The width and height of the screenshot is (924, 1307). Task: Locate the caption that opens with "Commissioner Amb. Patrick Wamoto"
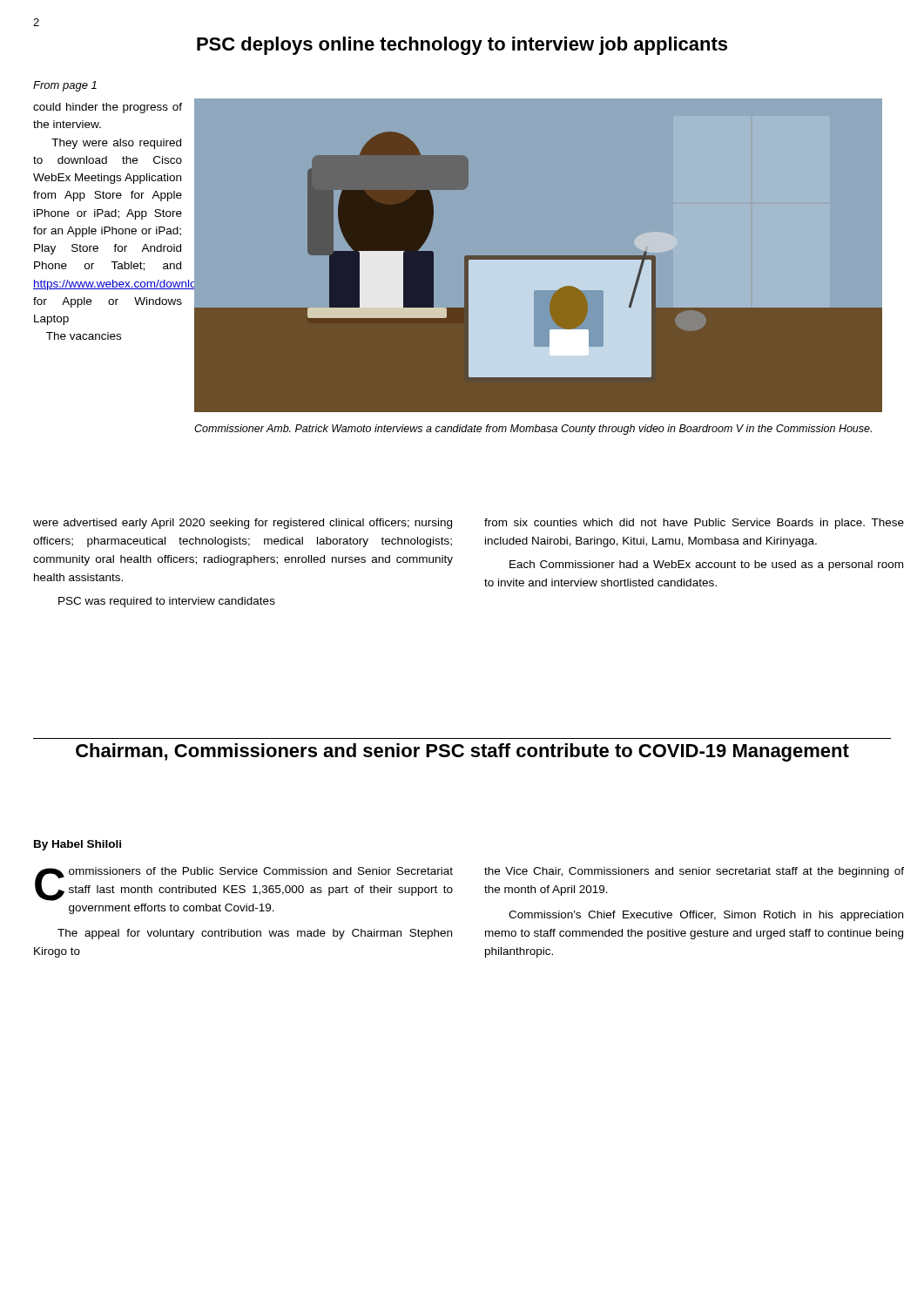(x=534, y=429)
